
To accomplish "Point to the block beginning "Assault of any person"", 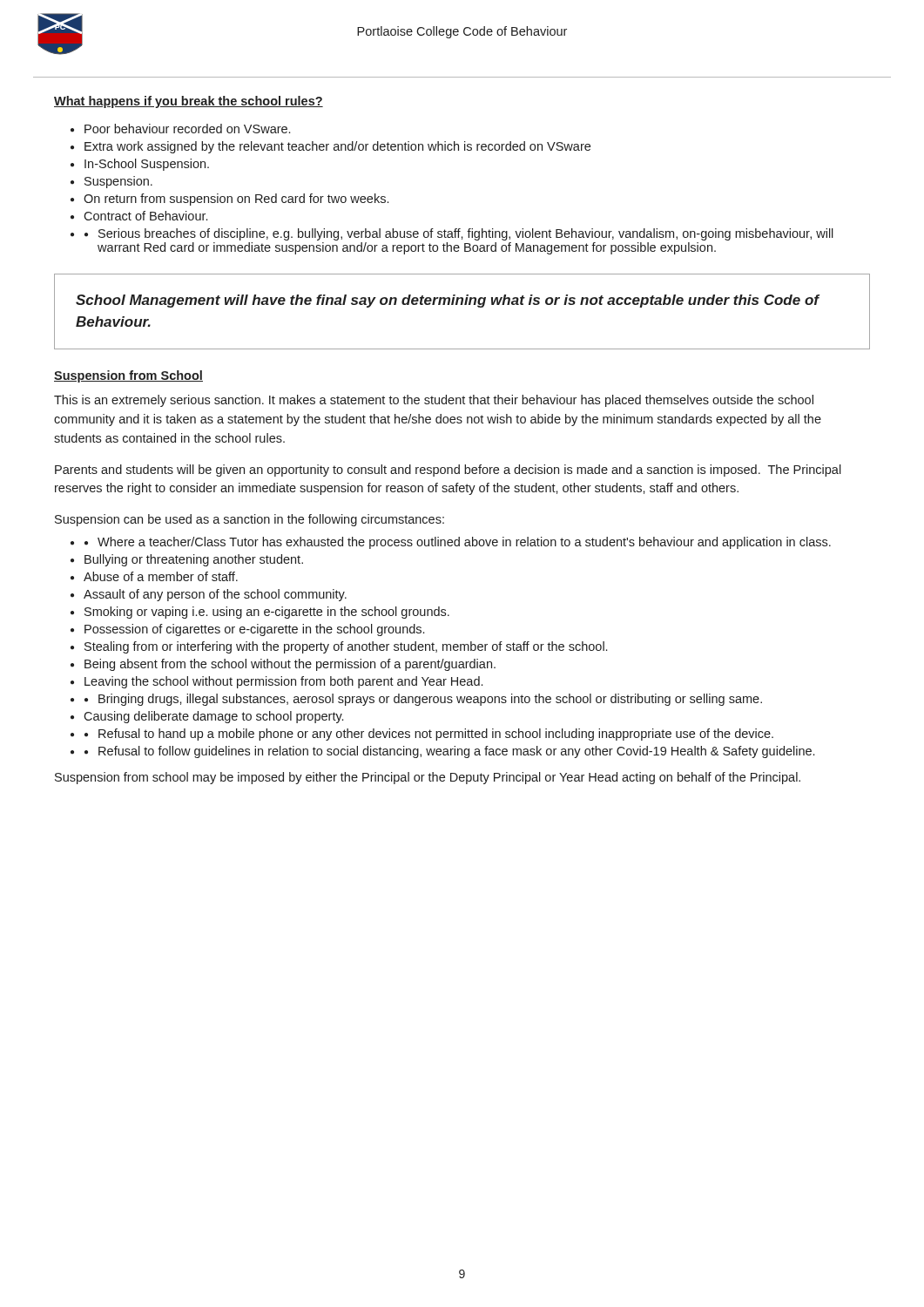I will tap(215, 594).
